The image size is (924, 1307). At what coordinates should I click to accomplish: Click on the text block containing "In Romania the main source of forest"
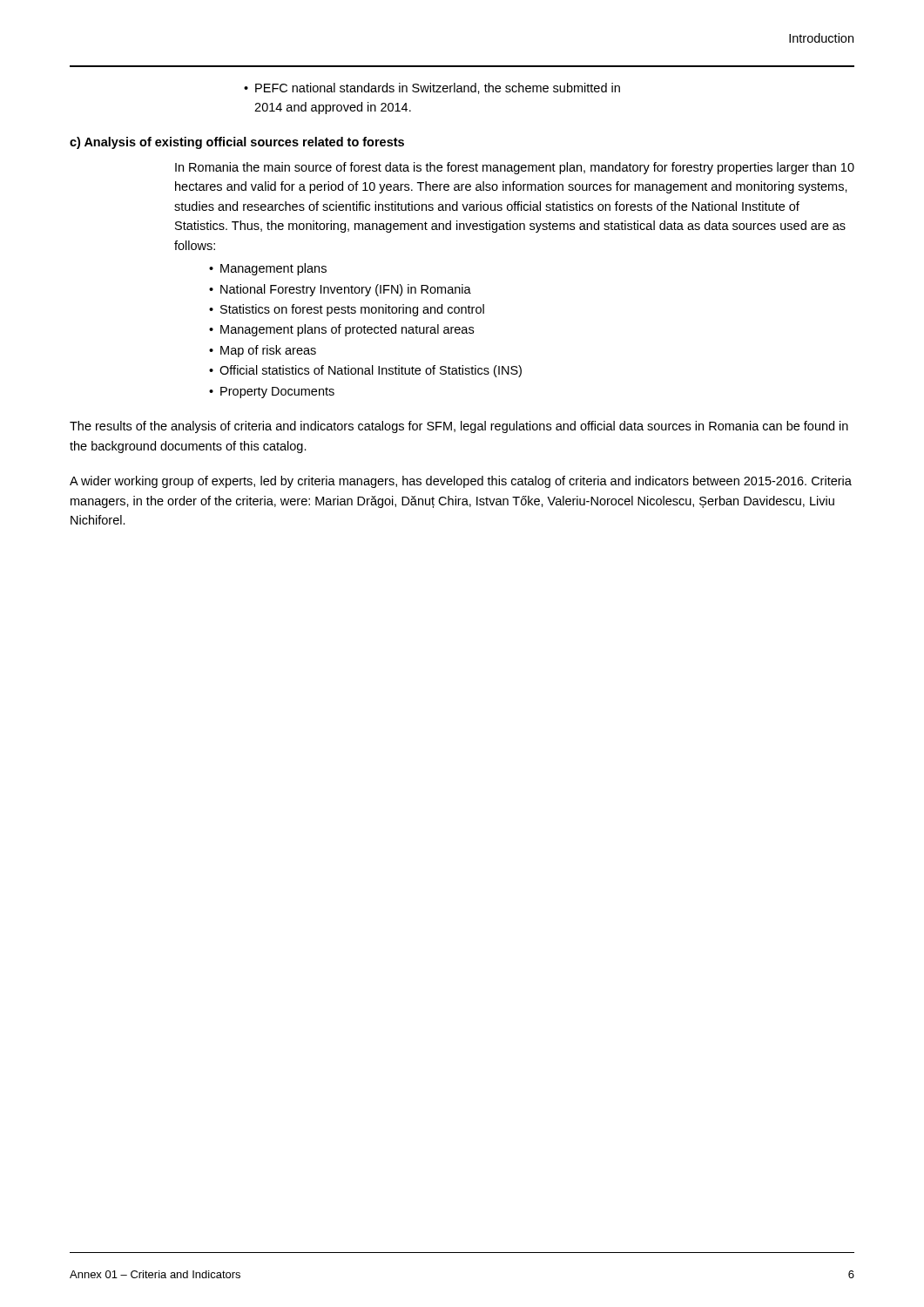(514, 206)
